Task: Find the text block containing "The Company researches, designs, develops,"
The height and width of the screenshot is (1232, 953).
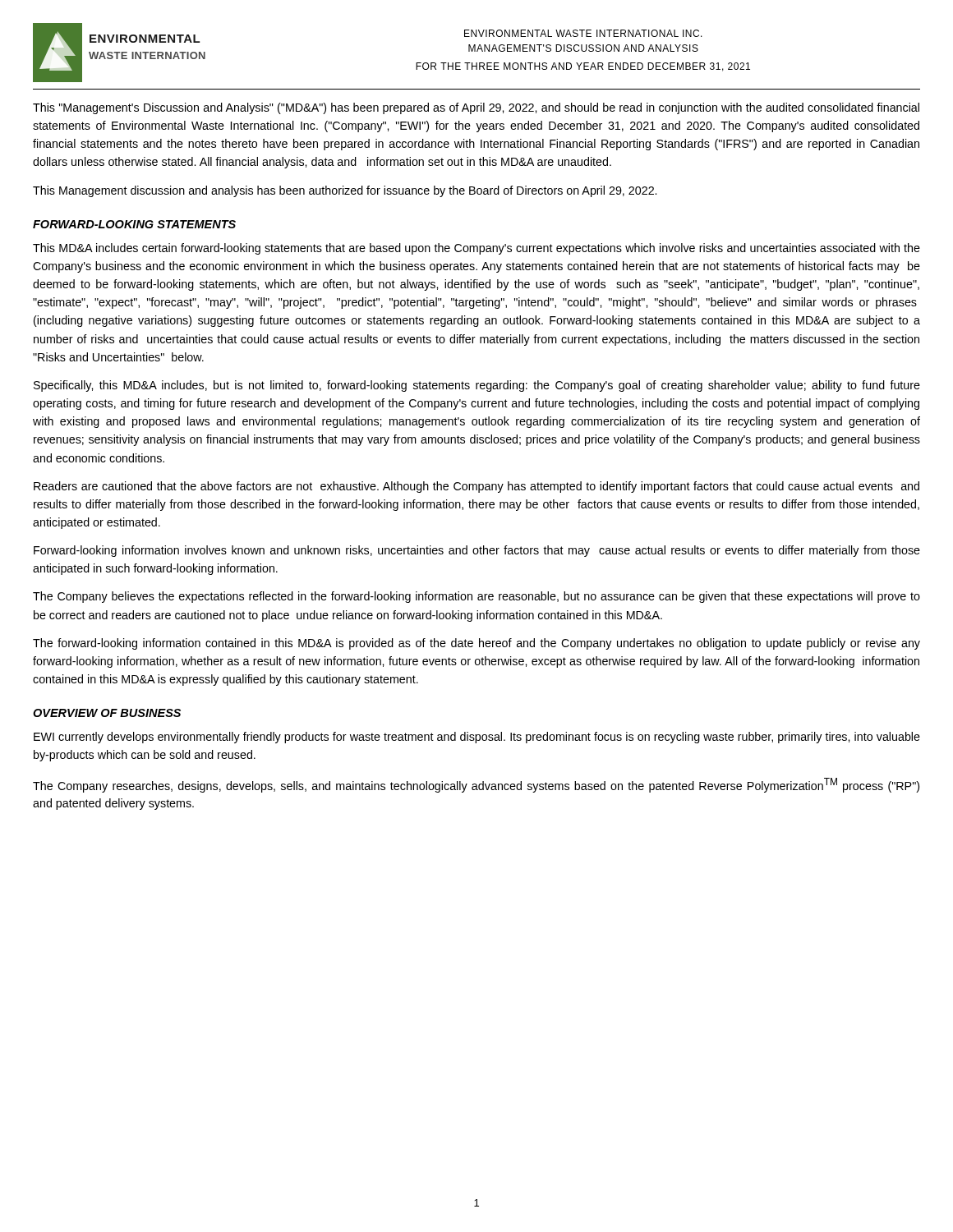Action: click(476, 793)
